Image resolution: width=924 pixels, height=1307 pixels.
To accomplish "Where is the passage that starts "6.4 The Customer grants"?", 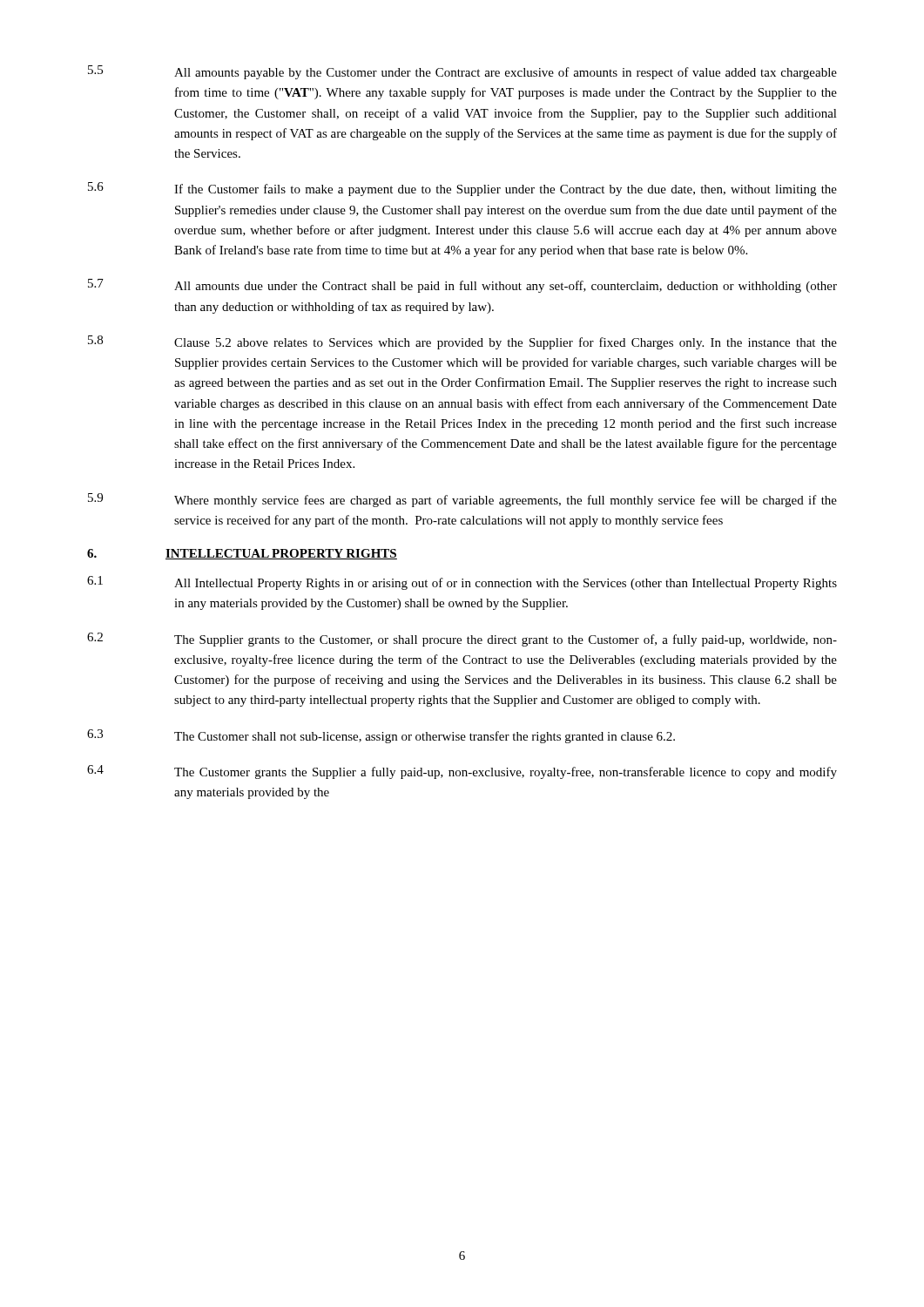I will click(x=462, y=783).
